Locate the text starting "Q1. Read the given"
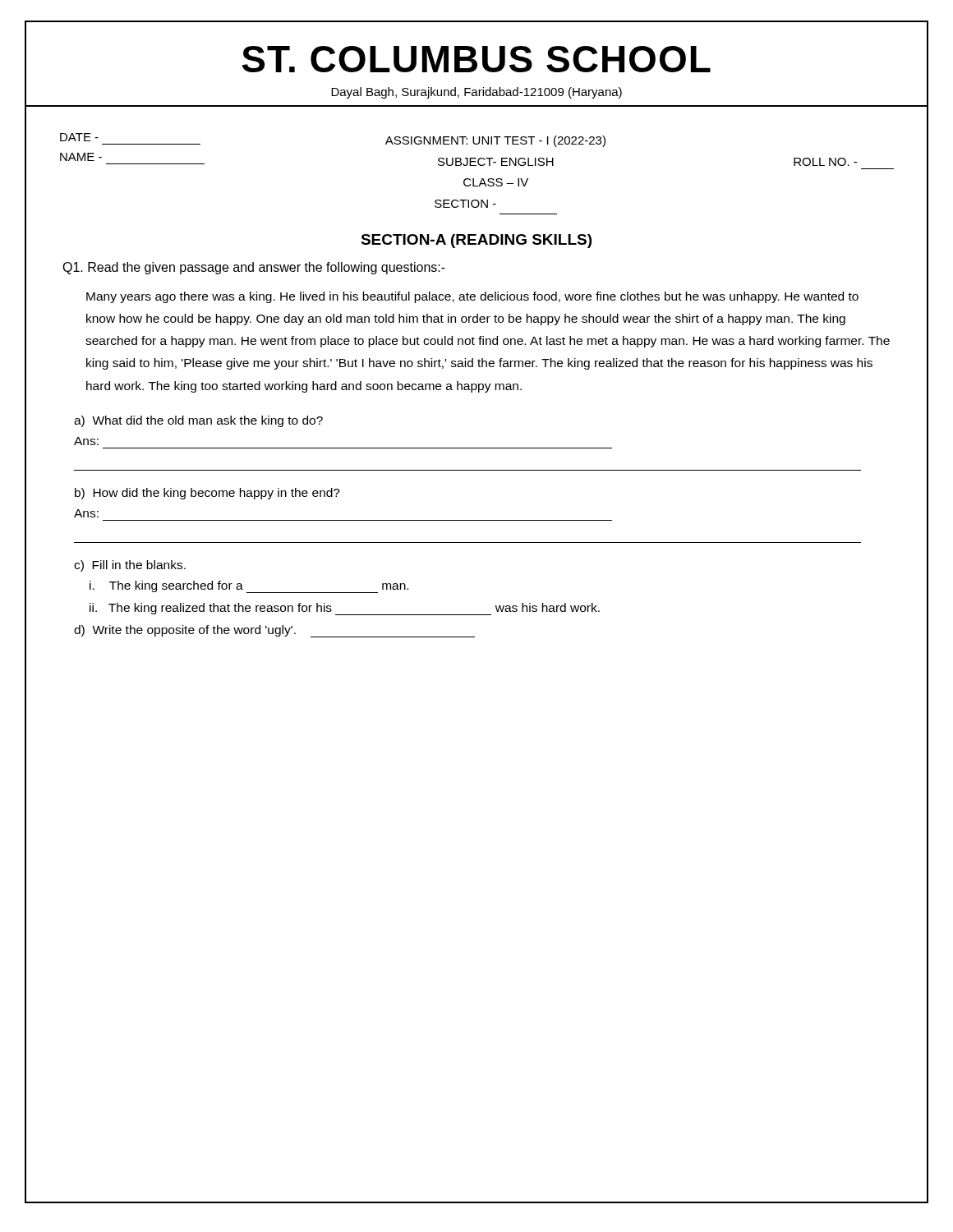 coord(254,267)
